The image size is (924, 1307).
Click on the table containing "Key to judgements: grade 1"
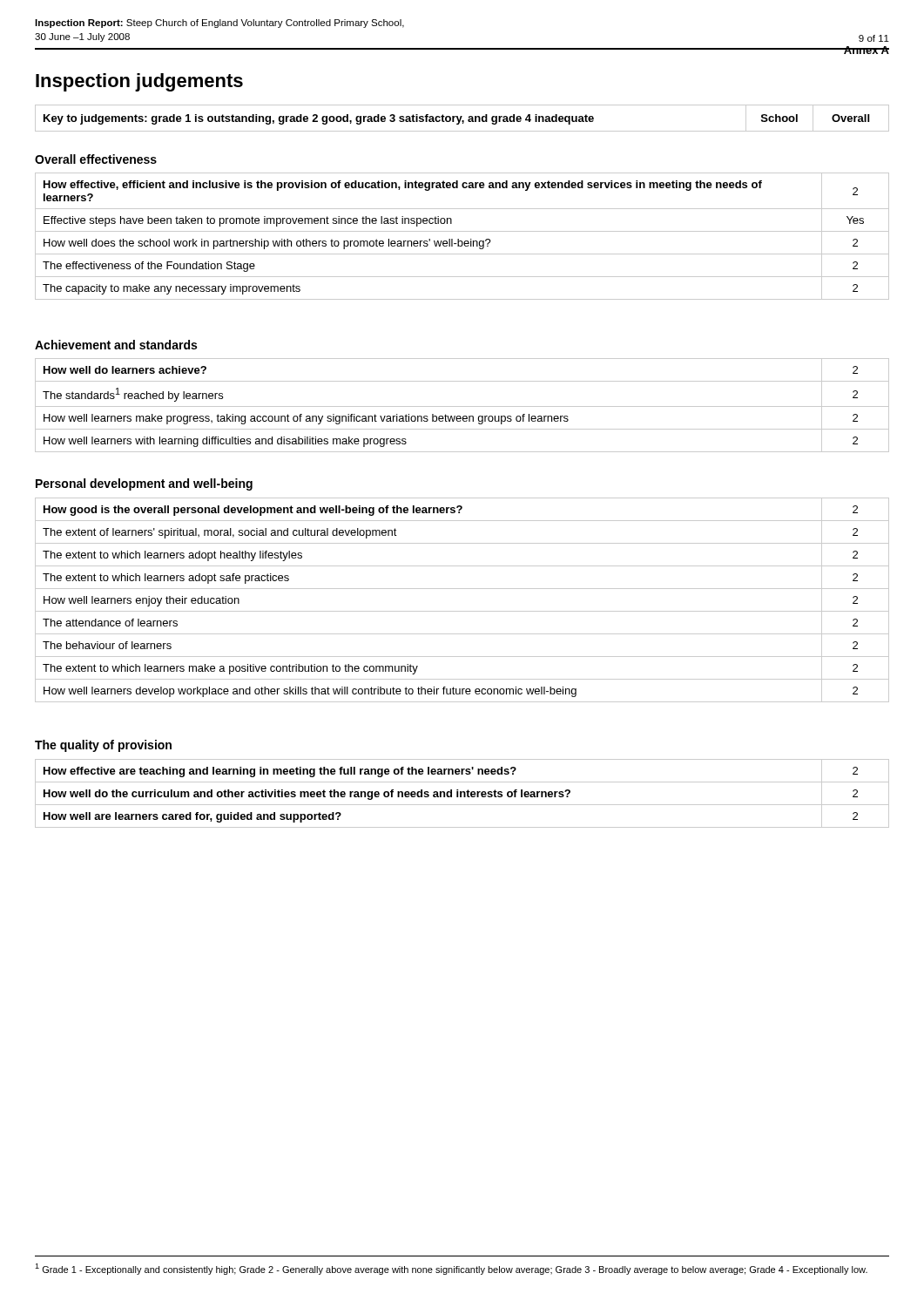462,122
